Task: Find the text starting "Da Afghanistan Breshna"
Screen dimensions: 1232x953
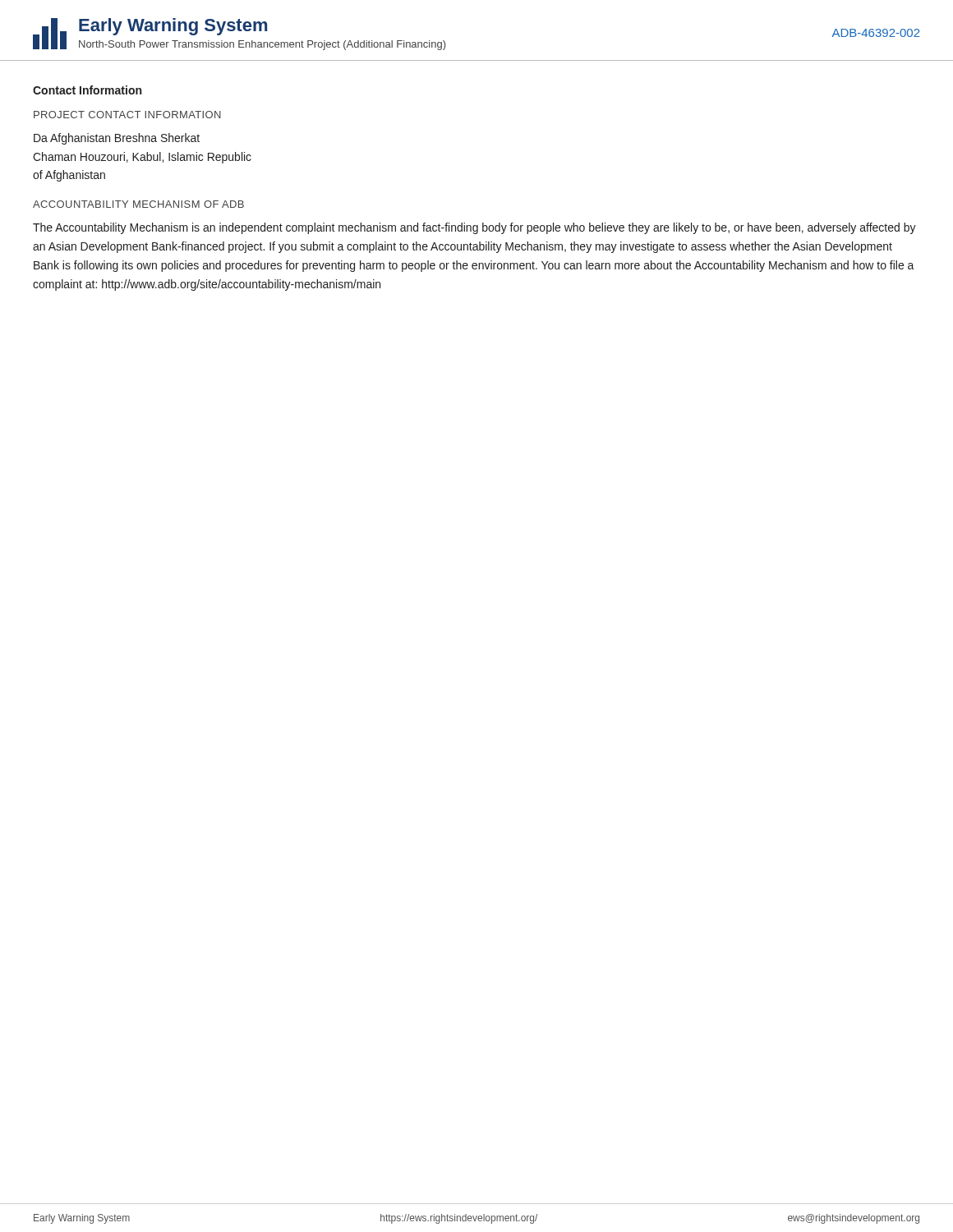Action: (142, 157)
